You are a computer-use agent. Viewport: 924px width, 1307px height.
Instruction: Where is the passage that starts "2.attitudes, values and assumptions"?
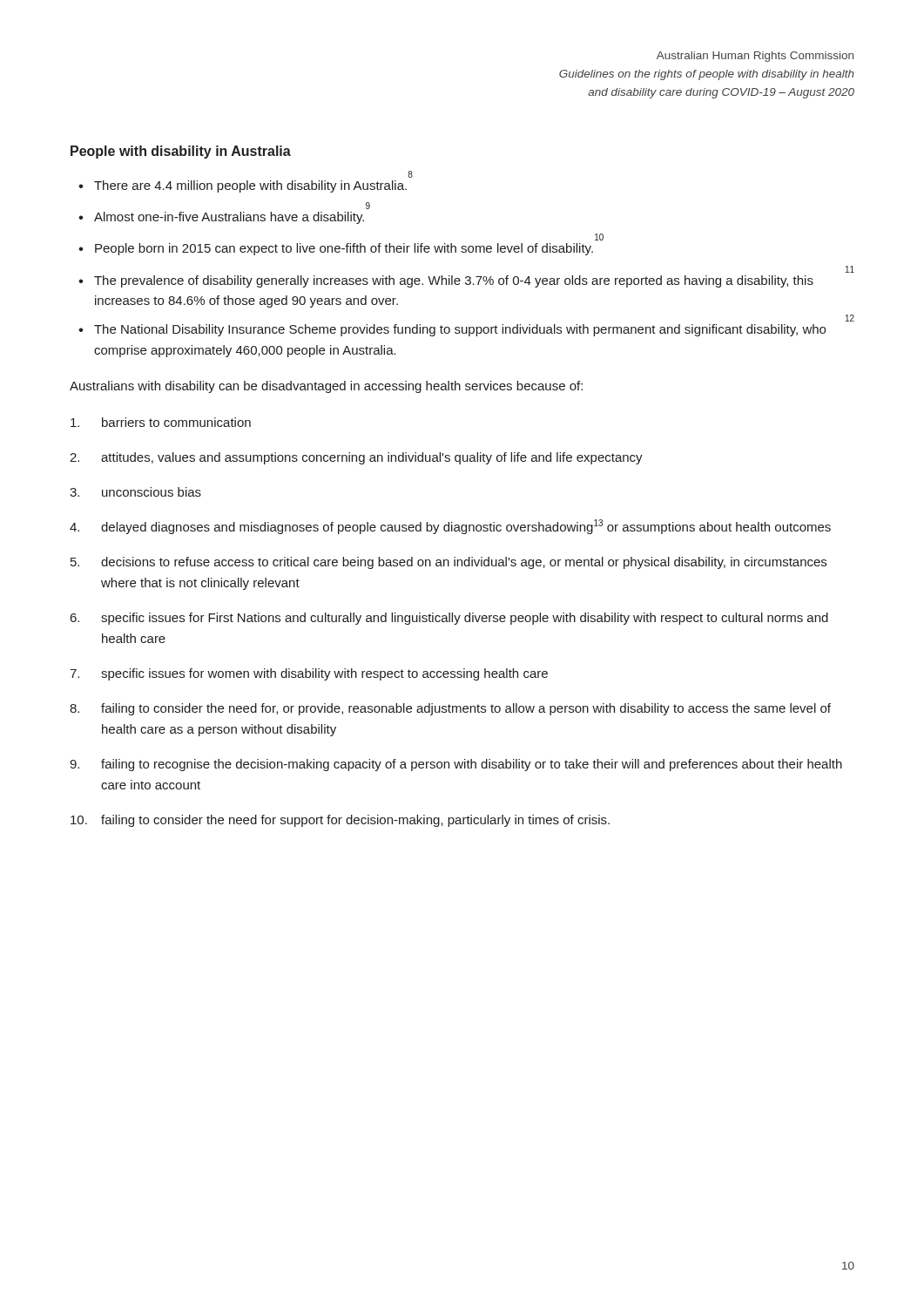[x=462, y=457]
